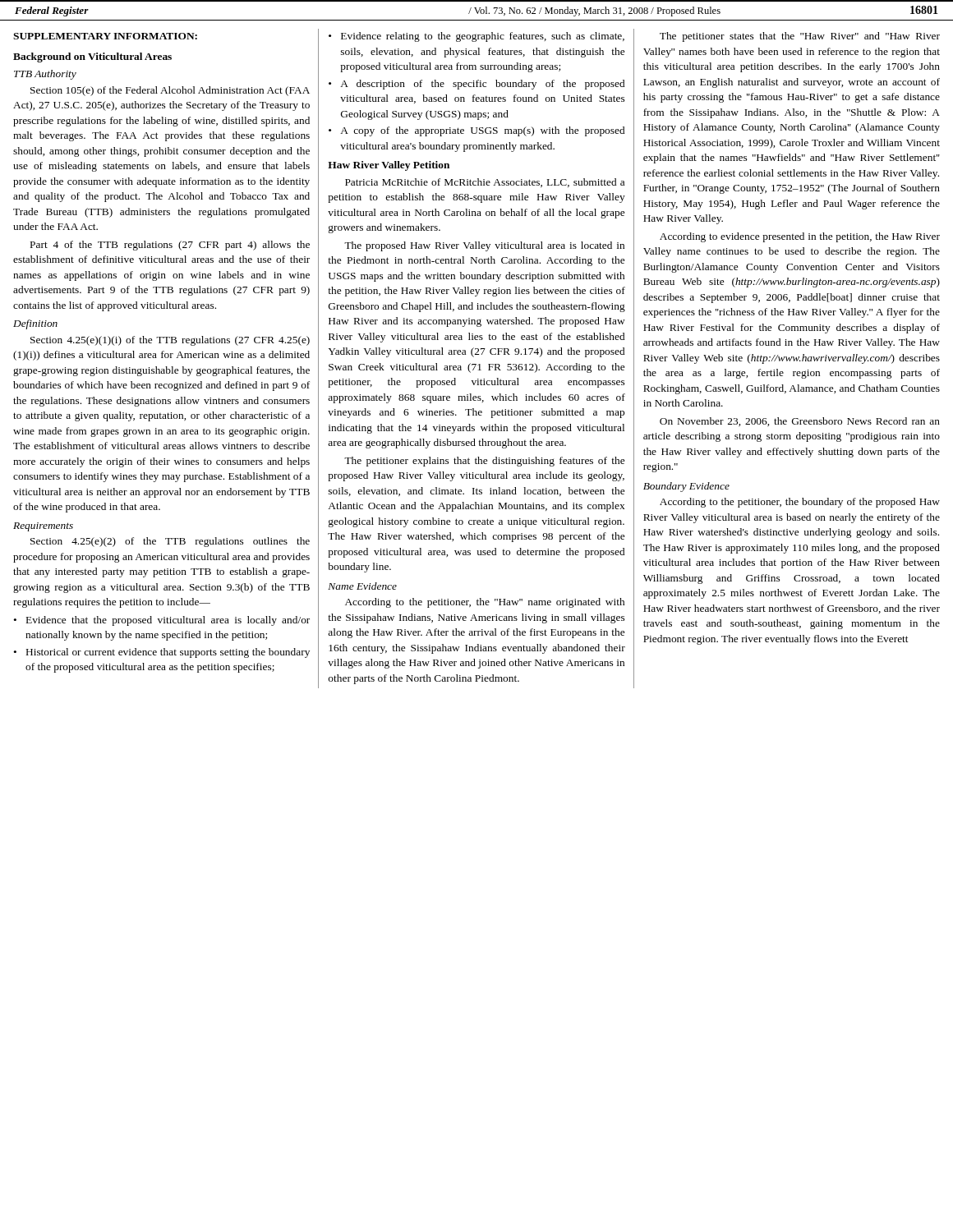Viewport: 953px width, 1232px height.
Task: Find "Name Evidence" on this page
Action: coord(362,586)
